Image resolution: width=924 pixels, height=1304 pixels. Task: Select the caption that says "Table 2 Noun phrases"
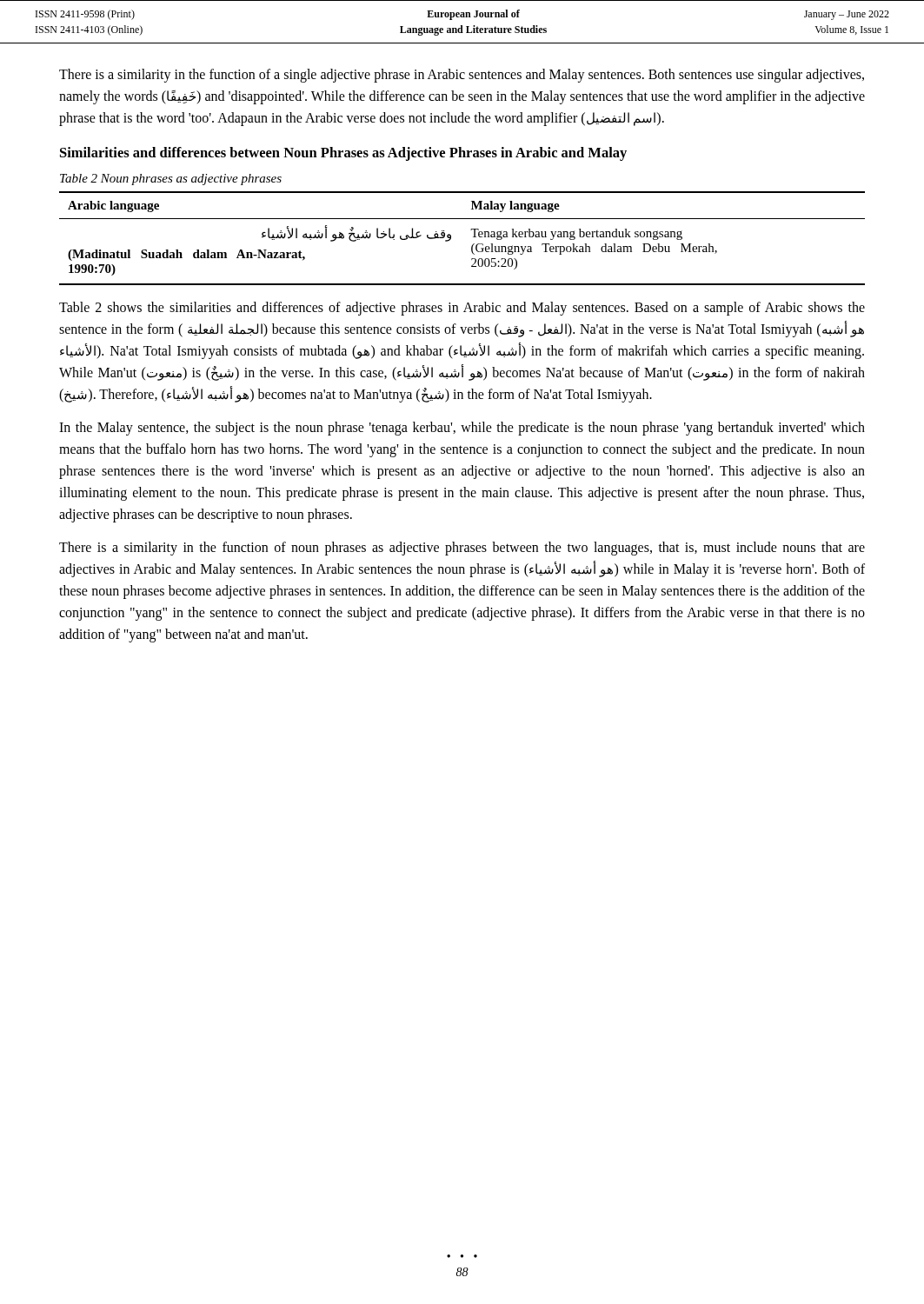[x=170, y=179]
